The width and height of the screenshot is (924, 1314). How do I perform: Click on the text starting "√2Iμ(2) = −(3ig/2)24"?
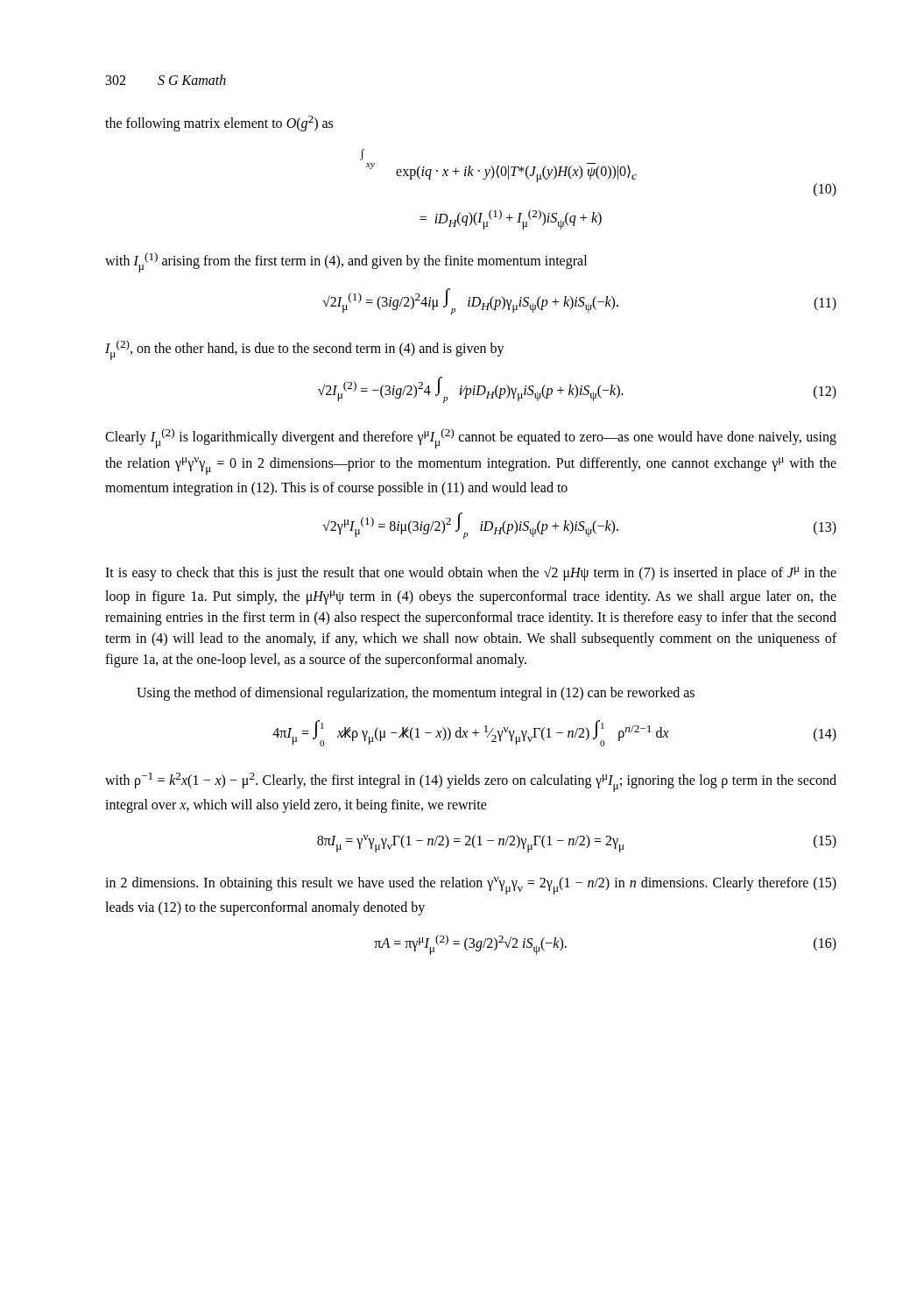[577, 391]
